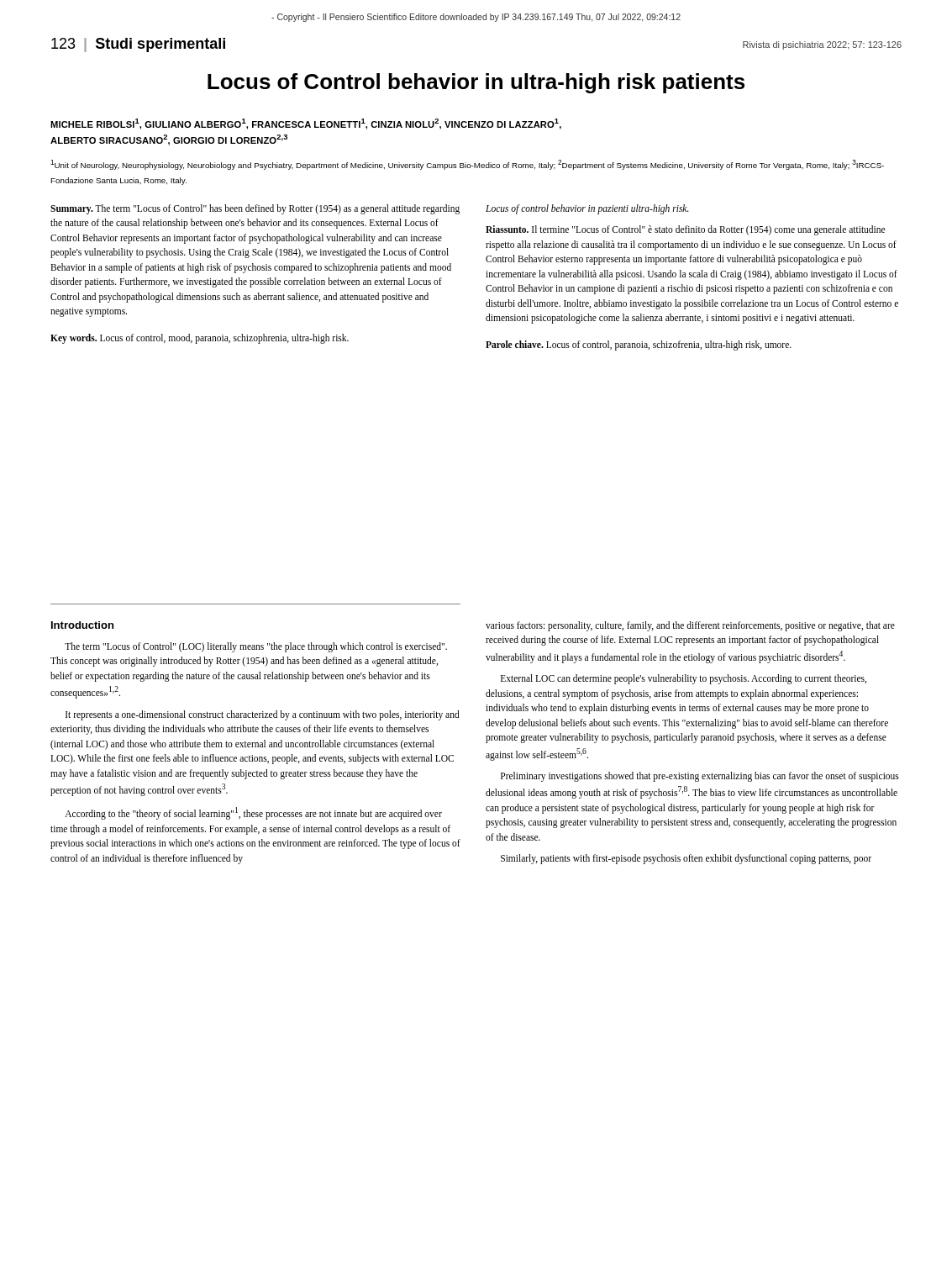
Task: Click on the region starting "Locus of control behavior in pazienti ultra-high risk."
Action: (x=694, y=277)
